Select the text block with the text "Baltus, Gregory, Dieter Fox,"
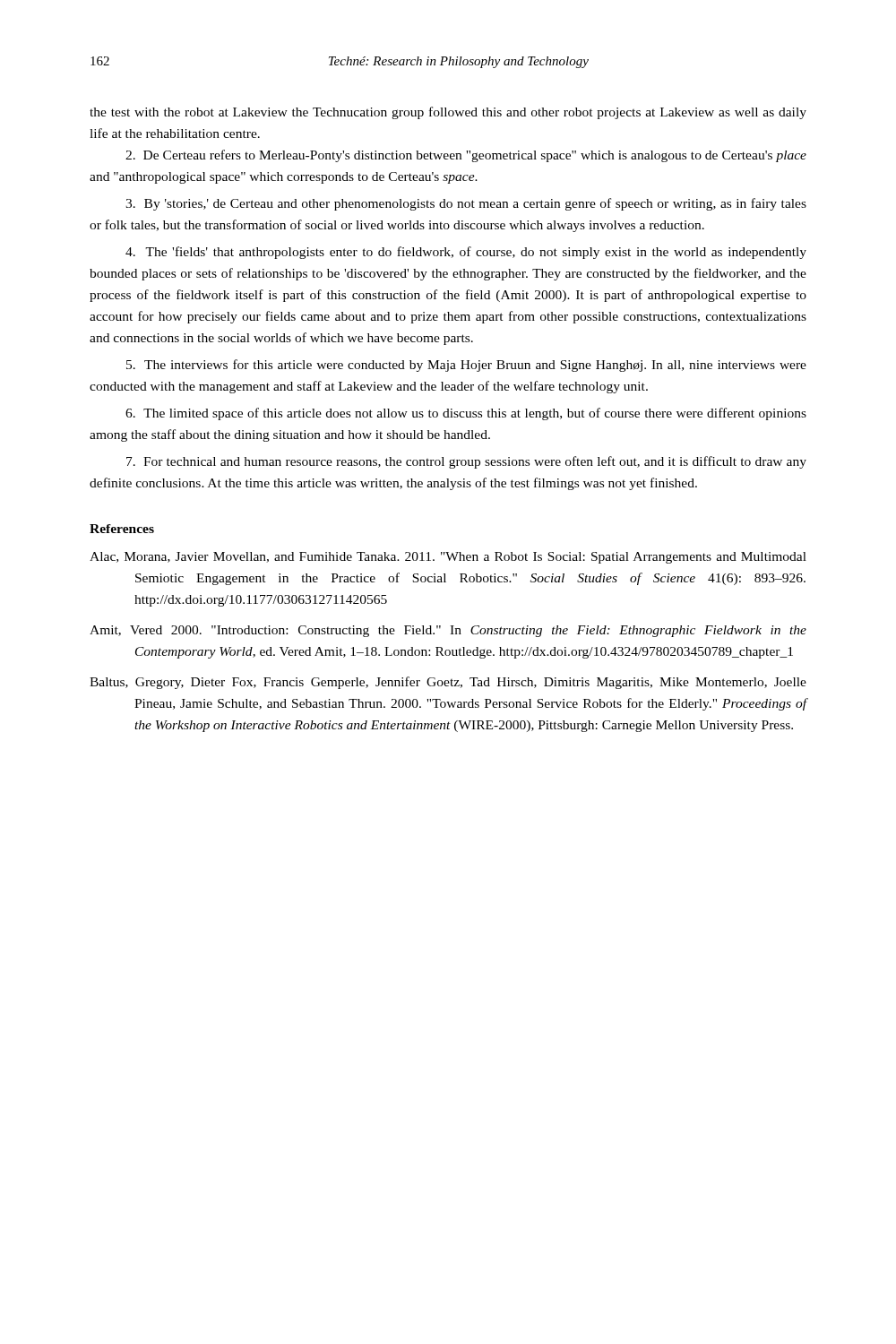 coord(448,703)
